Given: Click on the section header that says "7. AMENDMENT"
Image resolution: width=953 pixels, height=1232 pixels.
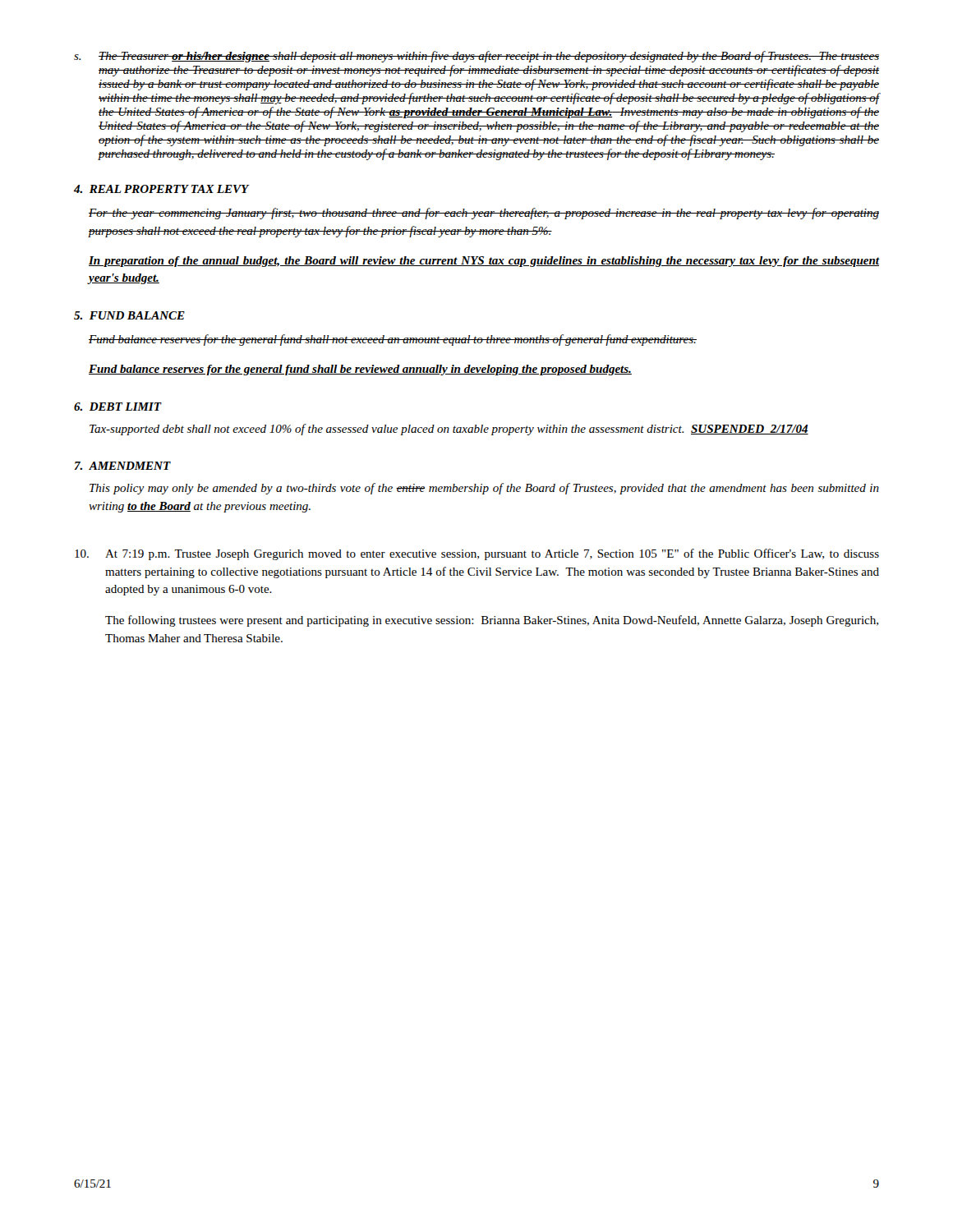Looking at the screenshot, I should pos(122,466).
